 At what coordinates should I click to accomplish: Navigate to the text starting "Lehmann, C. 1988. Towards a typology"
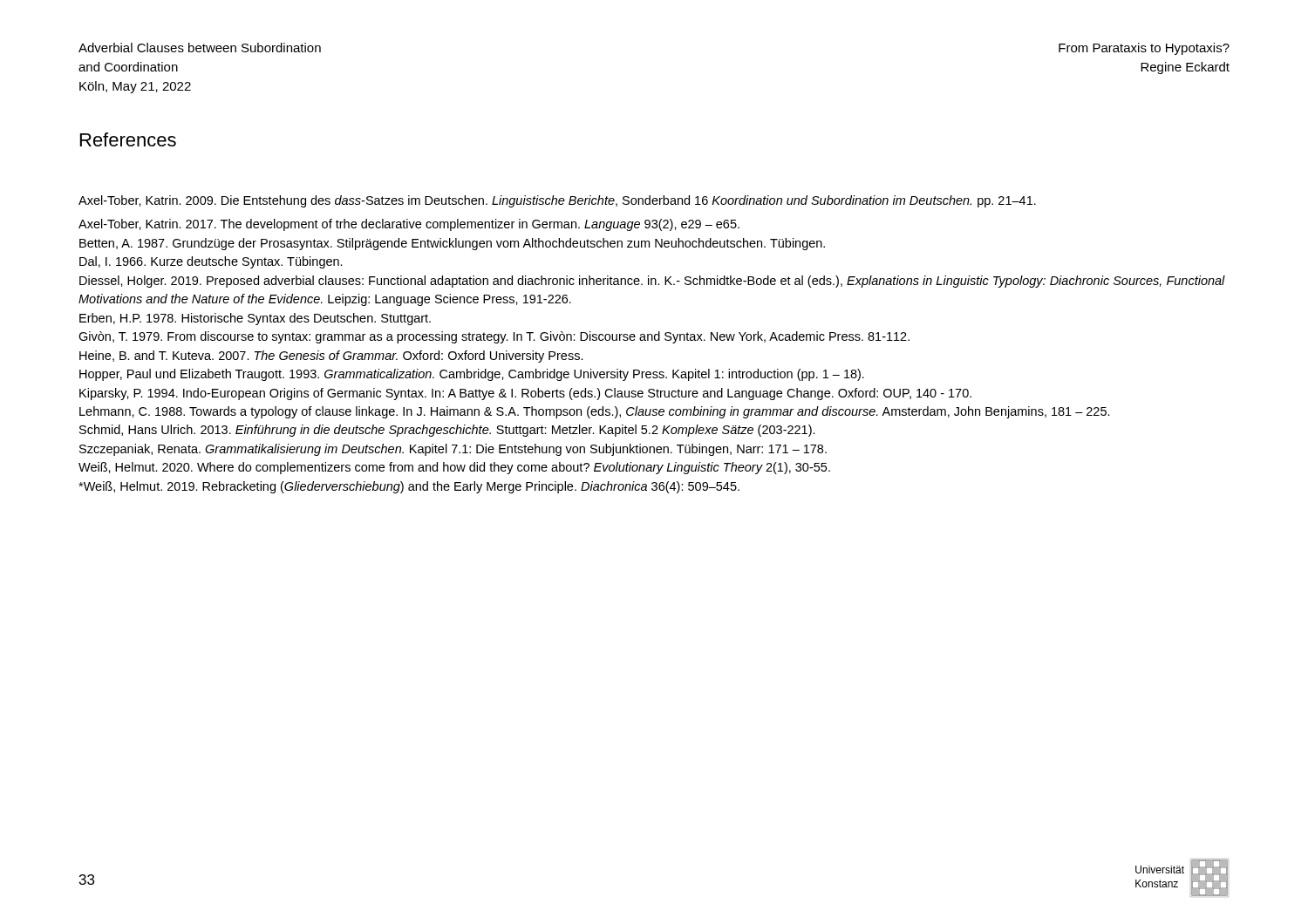(x=594, y=411)
